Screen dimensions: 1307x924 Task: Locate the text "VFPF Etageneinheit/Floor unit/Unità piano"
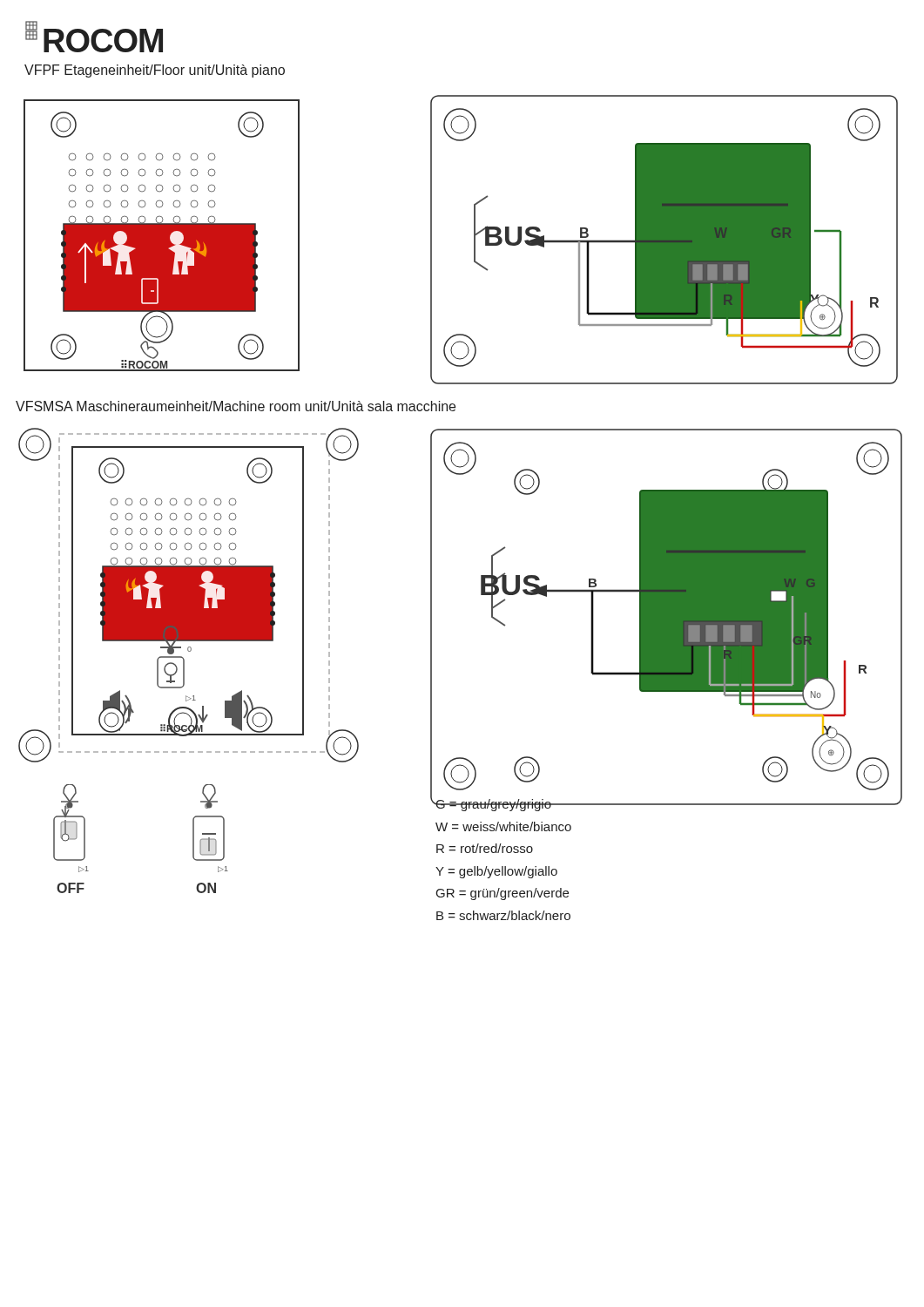[155, 70]
